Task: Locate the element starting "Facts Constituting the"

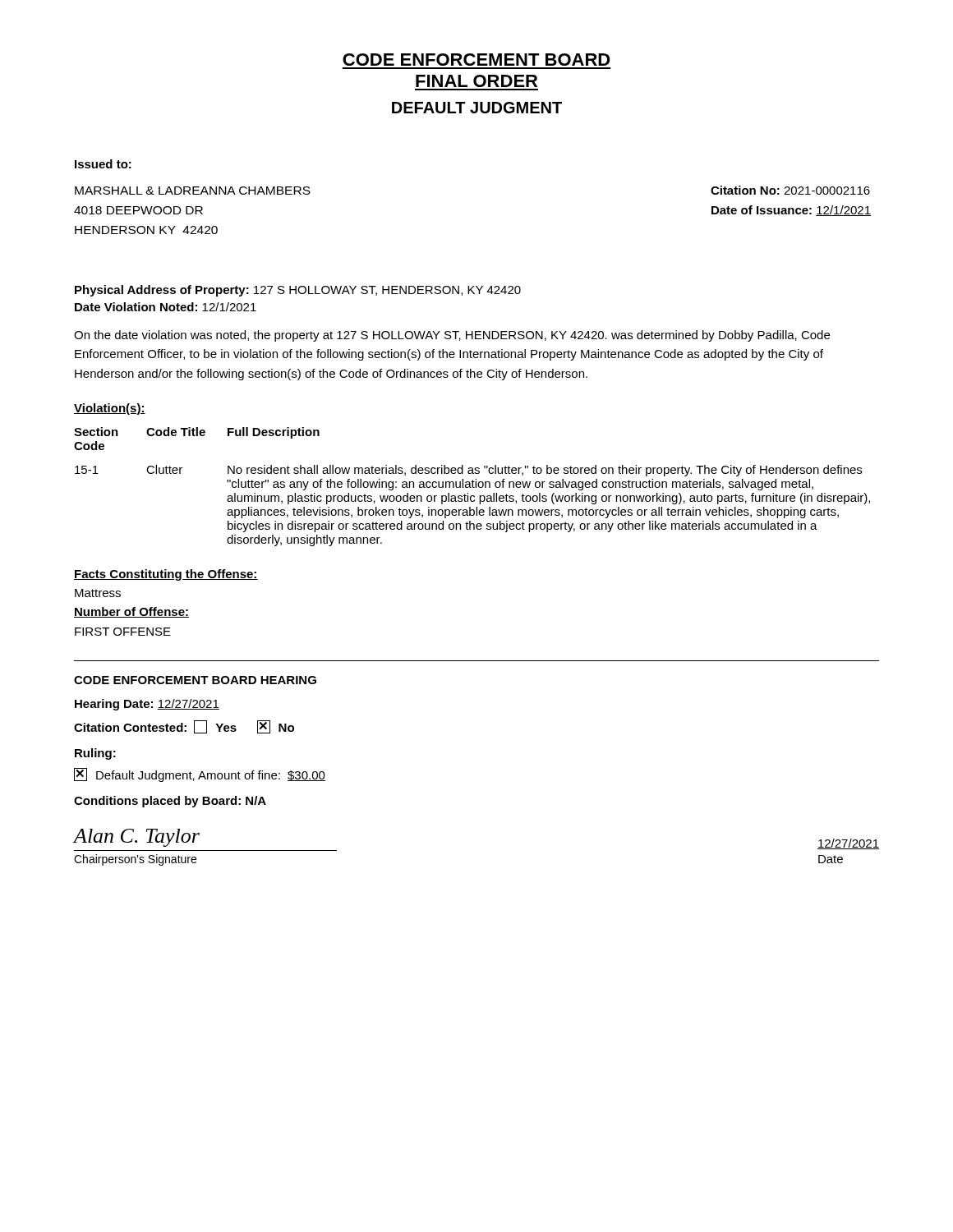Action: point(166,602)
